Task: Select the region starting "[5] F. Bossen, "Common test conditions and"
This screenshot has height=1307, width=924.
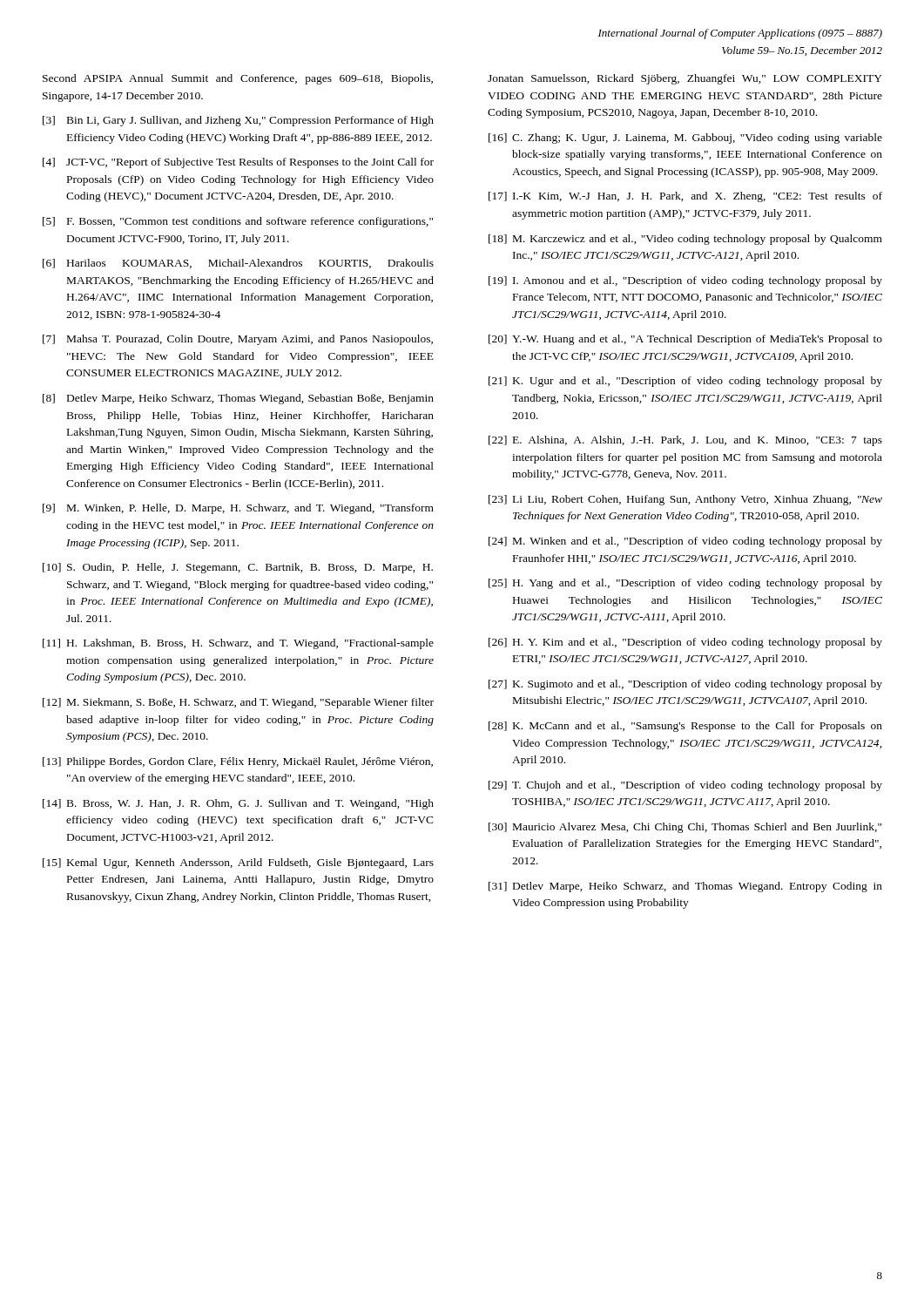Action: pos(238,230)
